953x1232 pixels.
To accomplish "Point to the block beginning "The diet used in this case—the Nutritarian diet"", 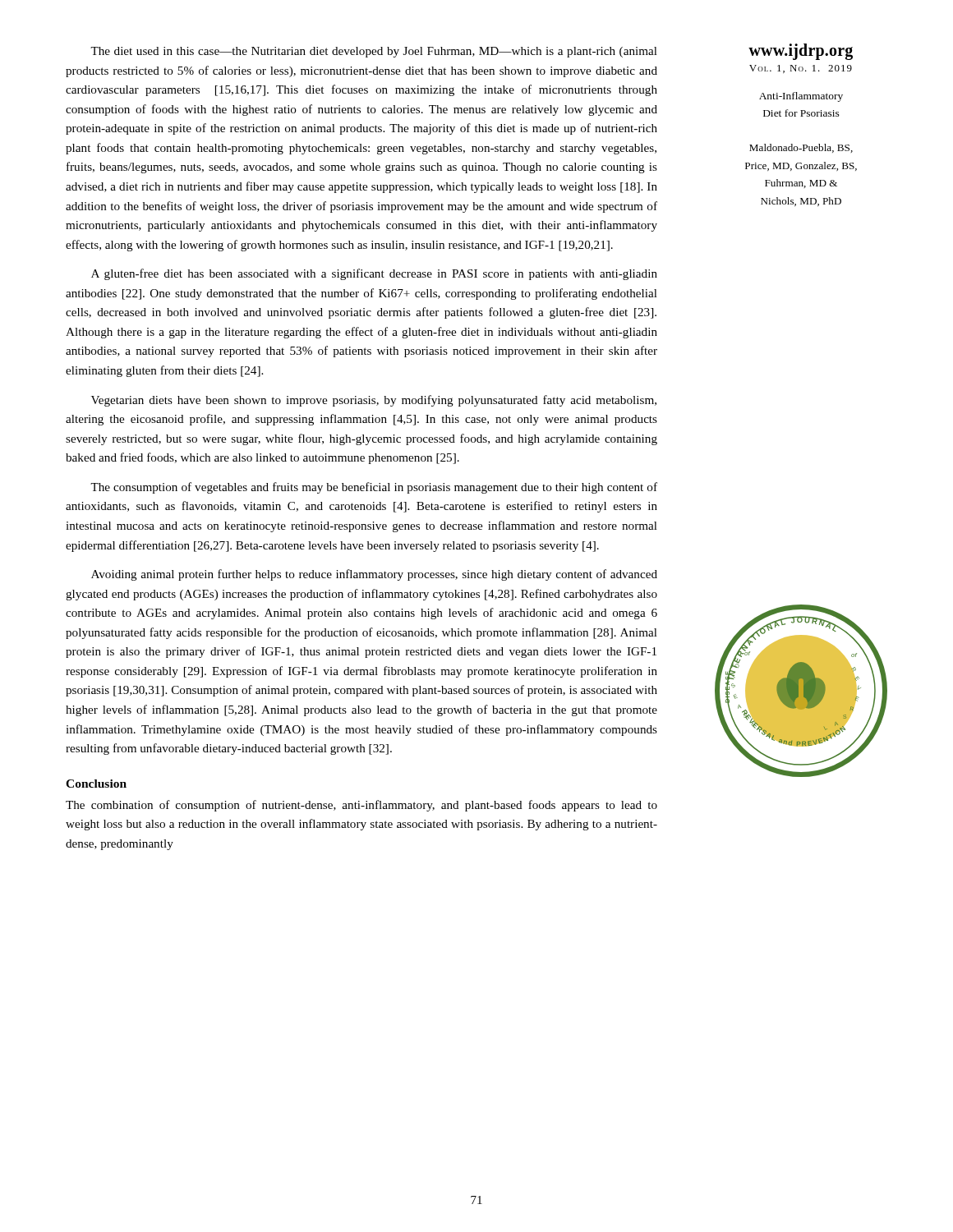I will click(362, 147).
